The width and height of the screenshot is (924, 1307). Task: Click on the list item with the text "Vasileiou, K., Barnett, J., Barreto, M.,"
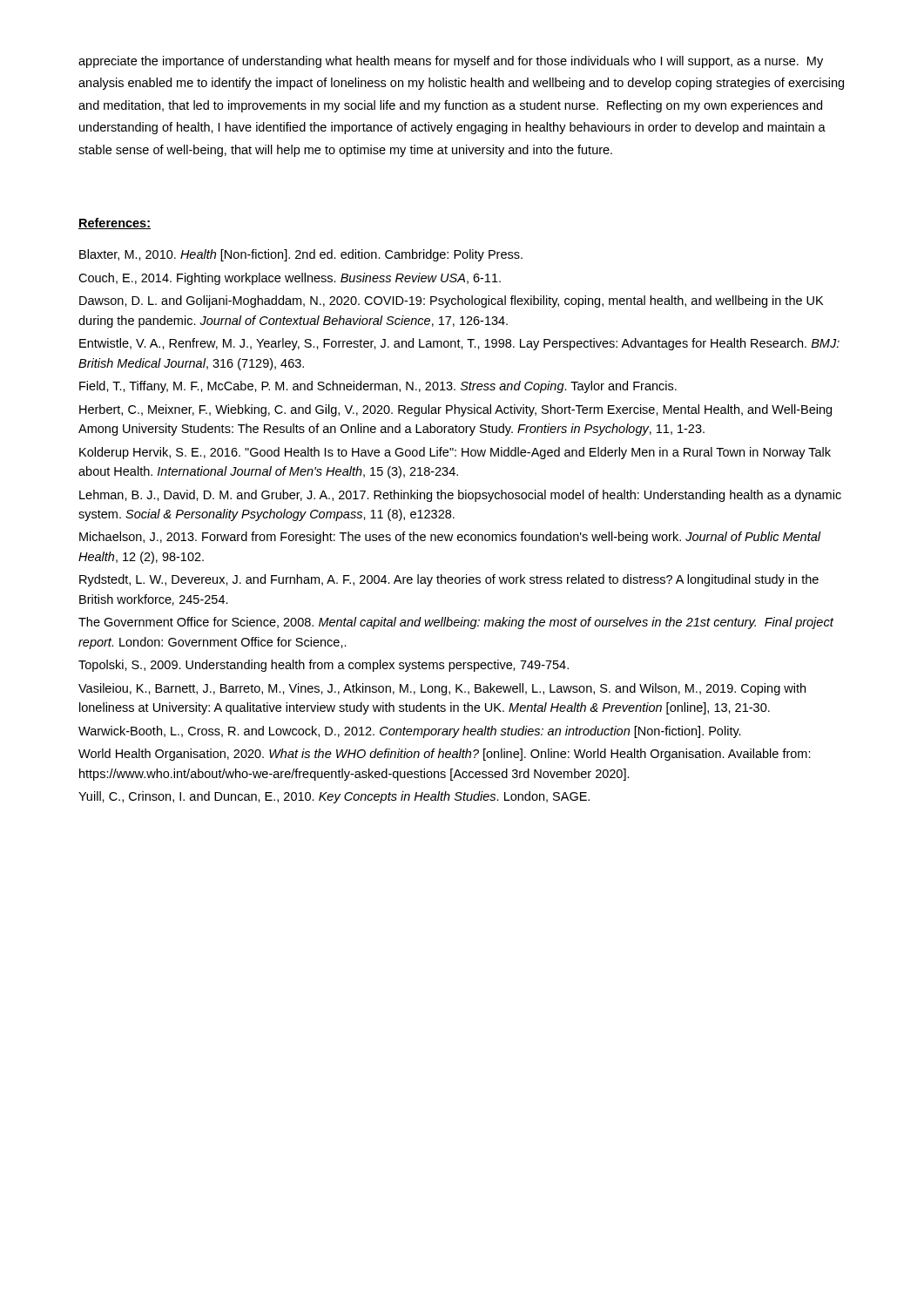click(462, 698)
